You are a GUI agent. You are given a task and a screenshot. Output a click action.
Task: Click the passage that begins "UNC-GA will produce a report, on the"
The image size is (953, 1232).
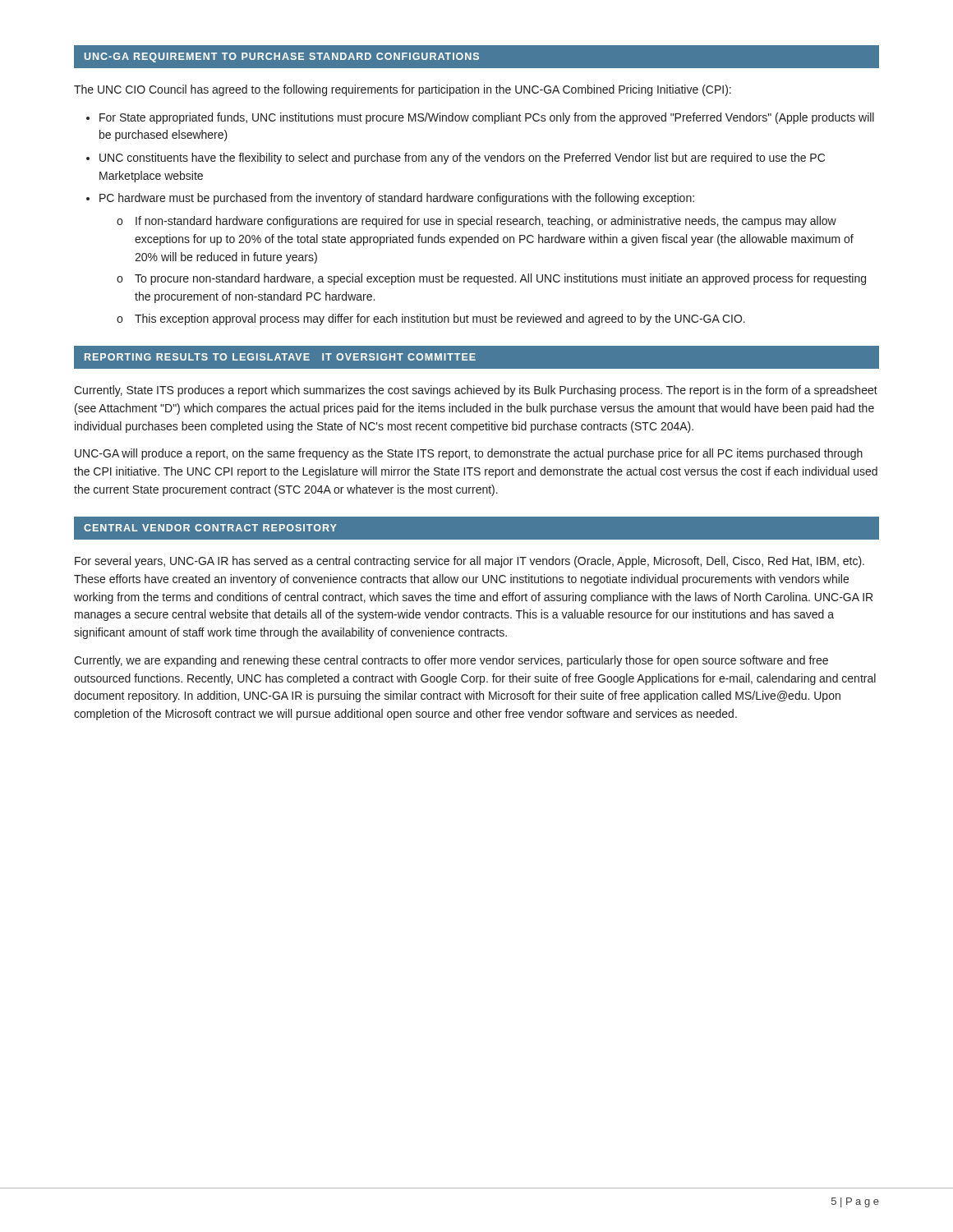(476, 471)
